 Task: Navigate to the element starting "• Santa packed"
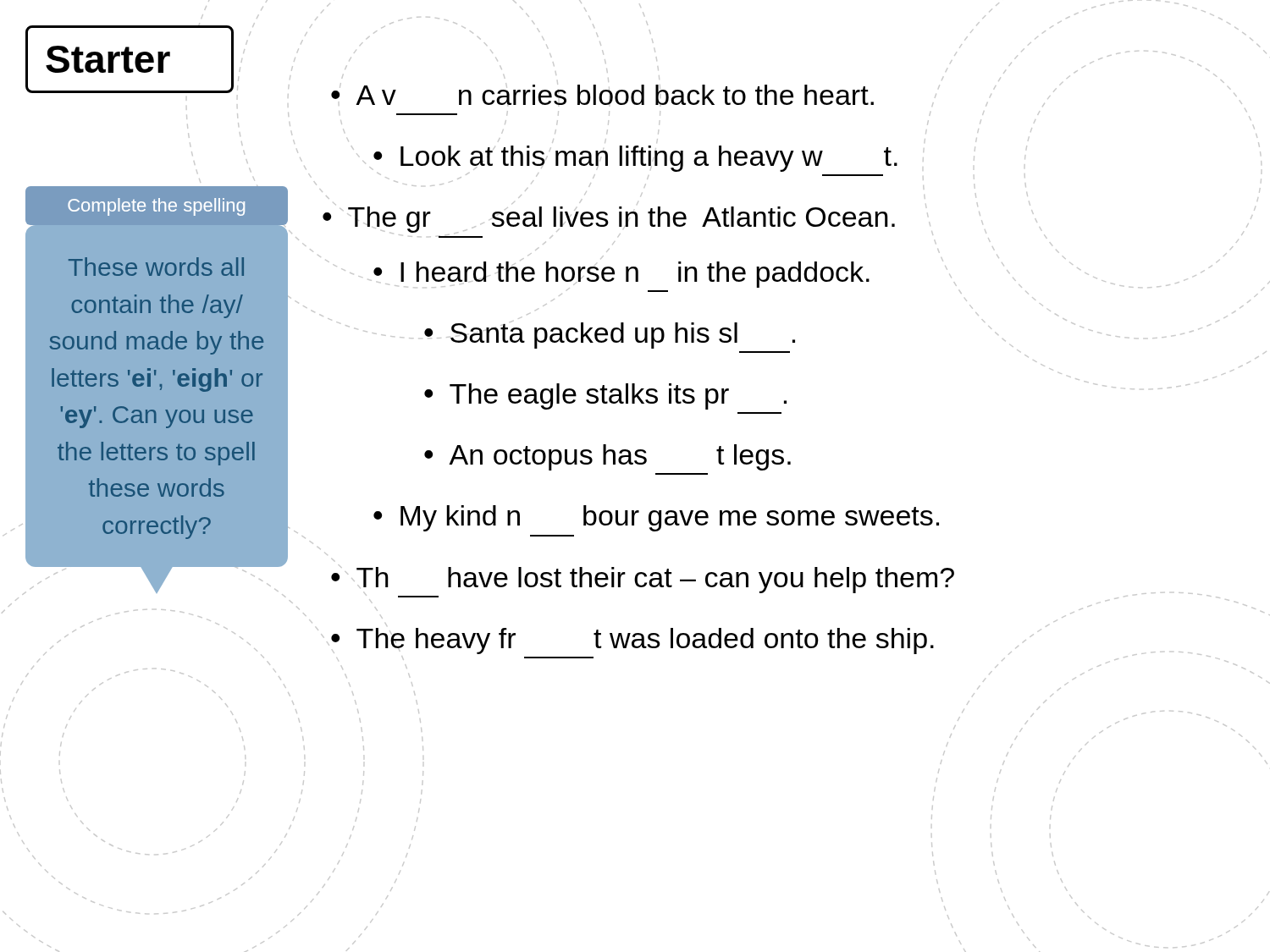tap(610, 333)
